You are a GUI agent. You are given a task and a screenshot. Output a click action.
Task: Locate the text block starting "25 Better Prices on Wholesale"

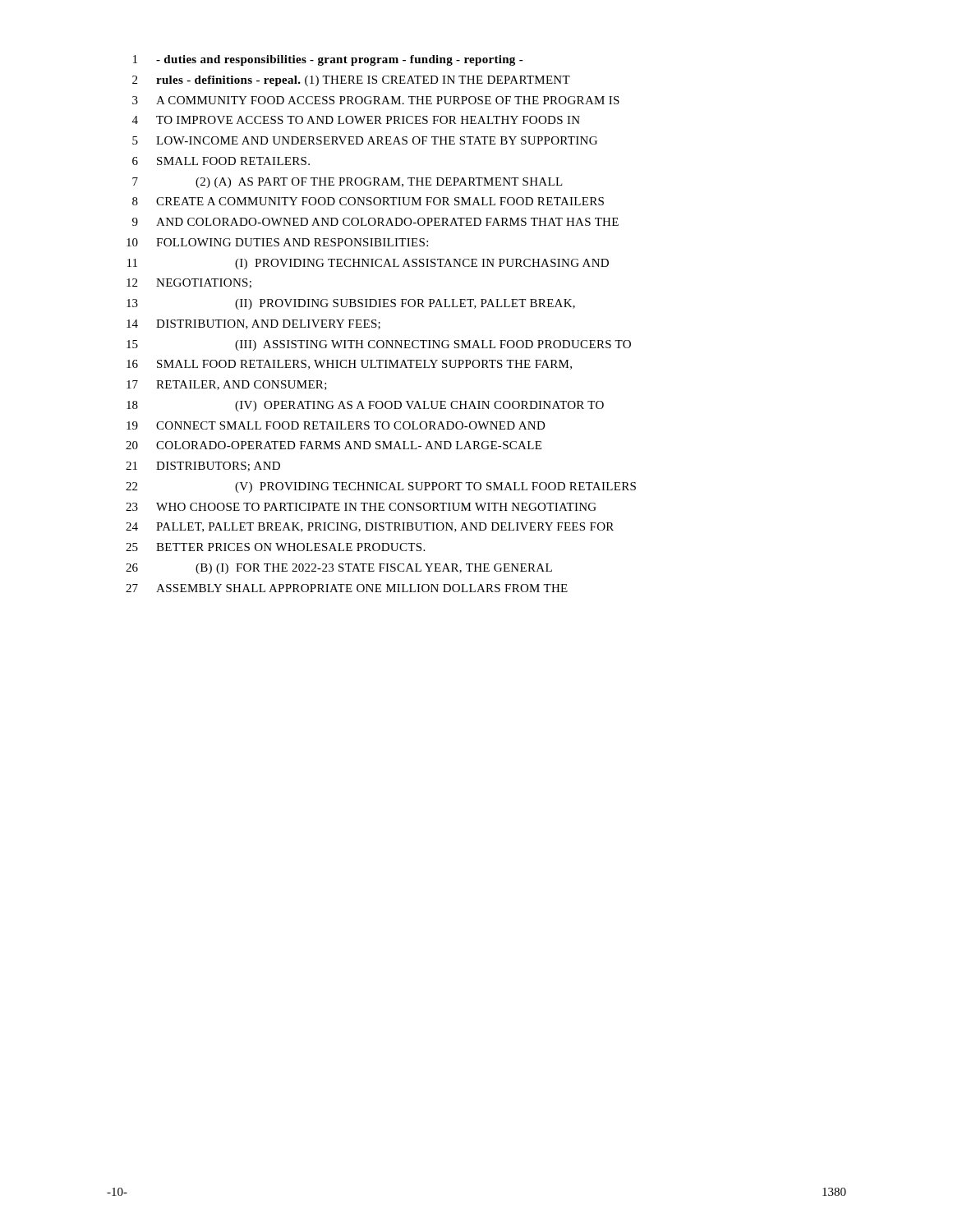coord(275,547)
